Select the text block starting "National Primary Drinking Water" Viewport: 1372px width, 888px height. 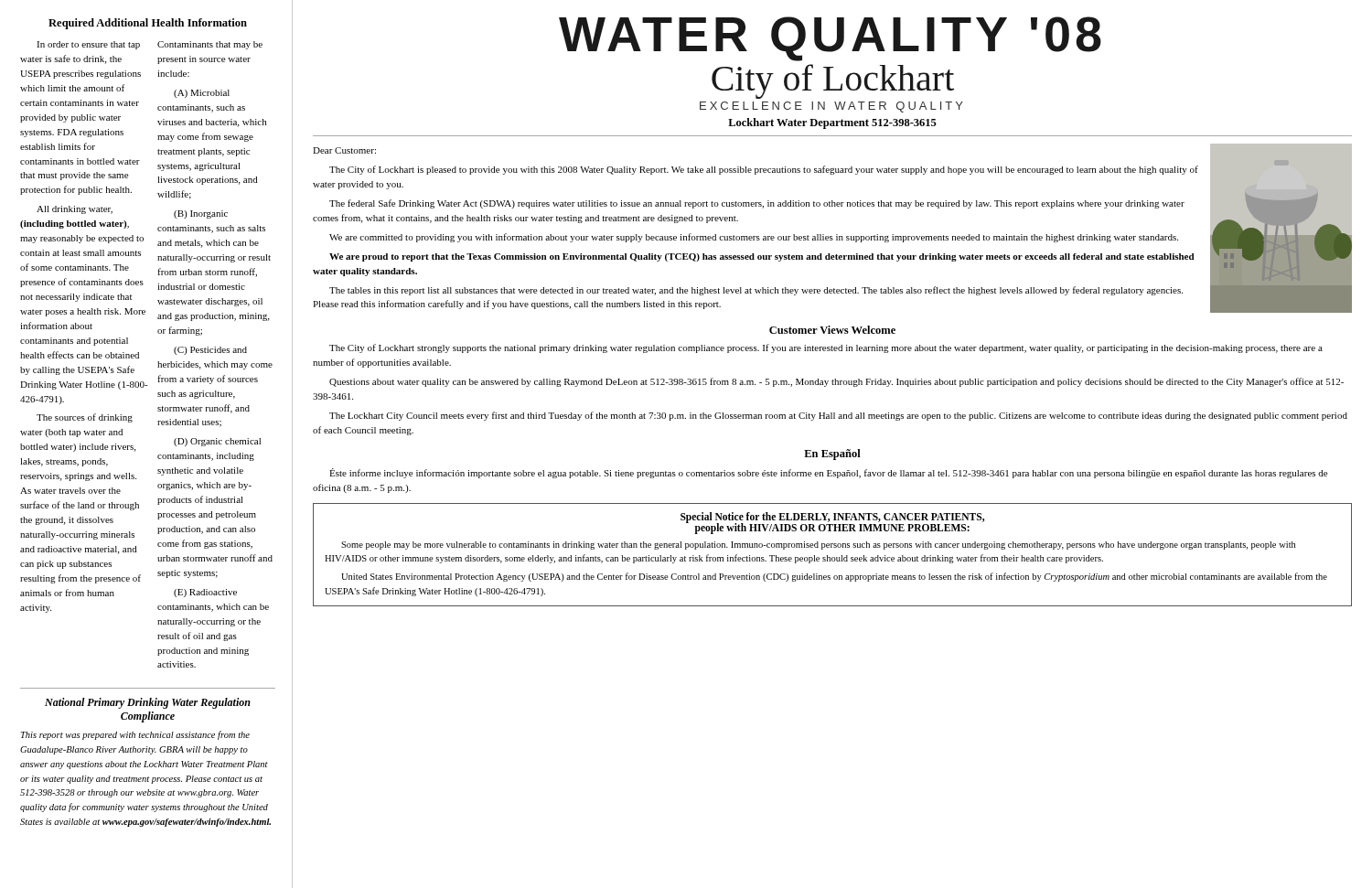(x=148, y=710)
